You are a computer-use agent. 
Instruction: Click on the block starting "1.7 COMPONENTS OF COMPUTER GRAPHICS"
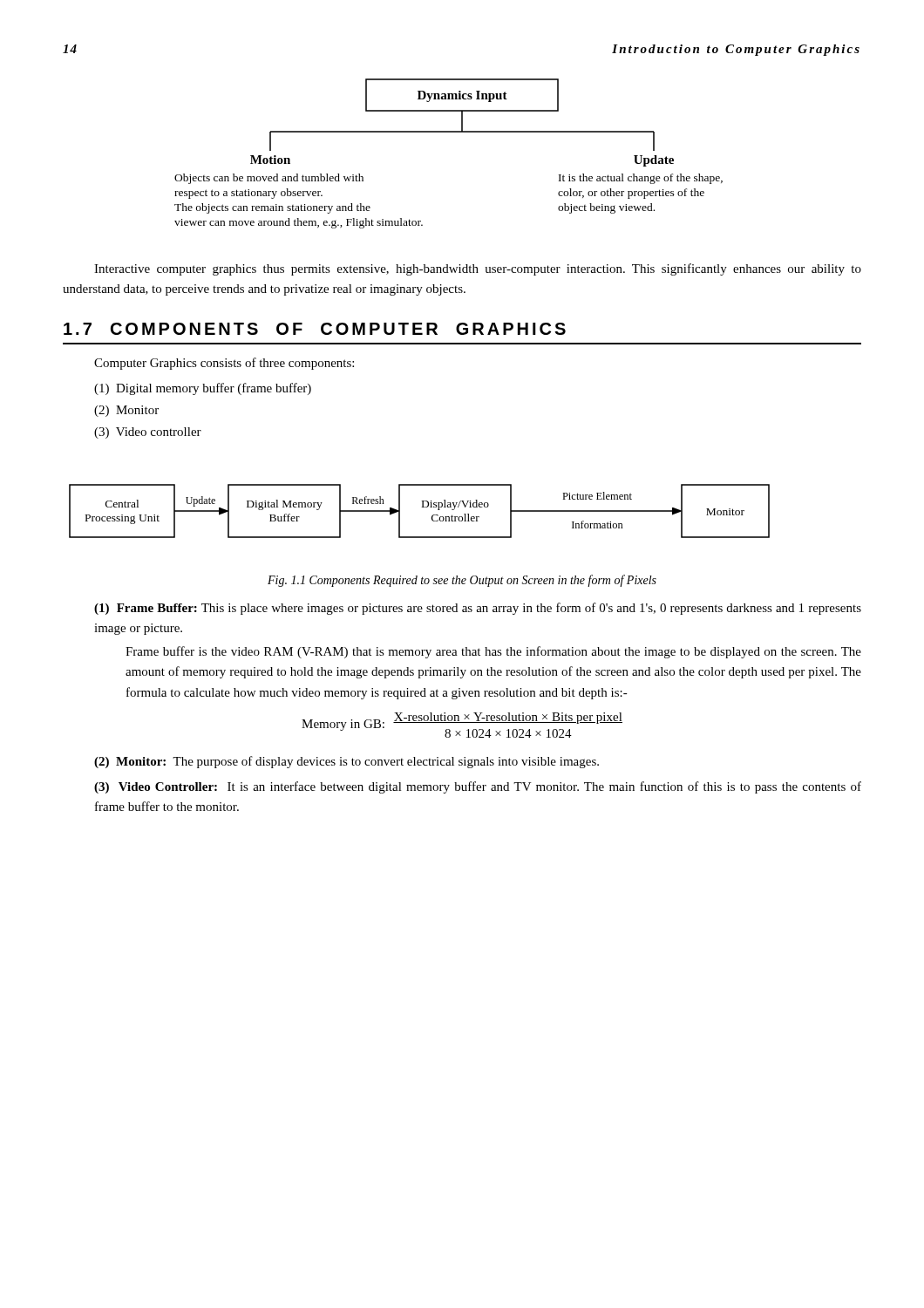coord(316,328)
